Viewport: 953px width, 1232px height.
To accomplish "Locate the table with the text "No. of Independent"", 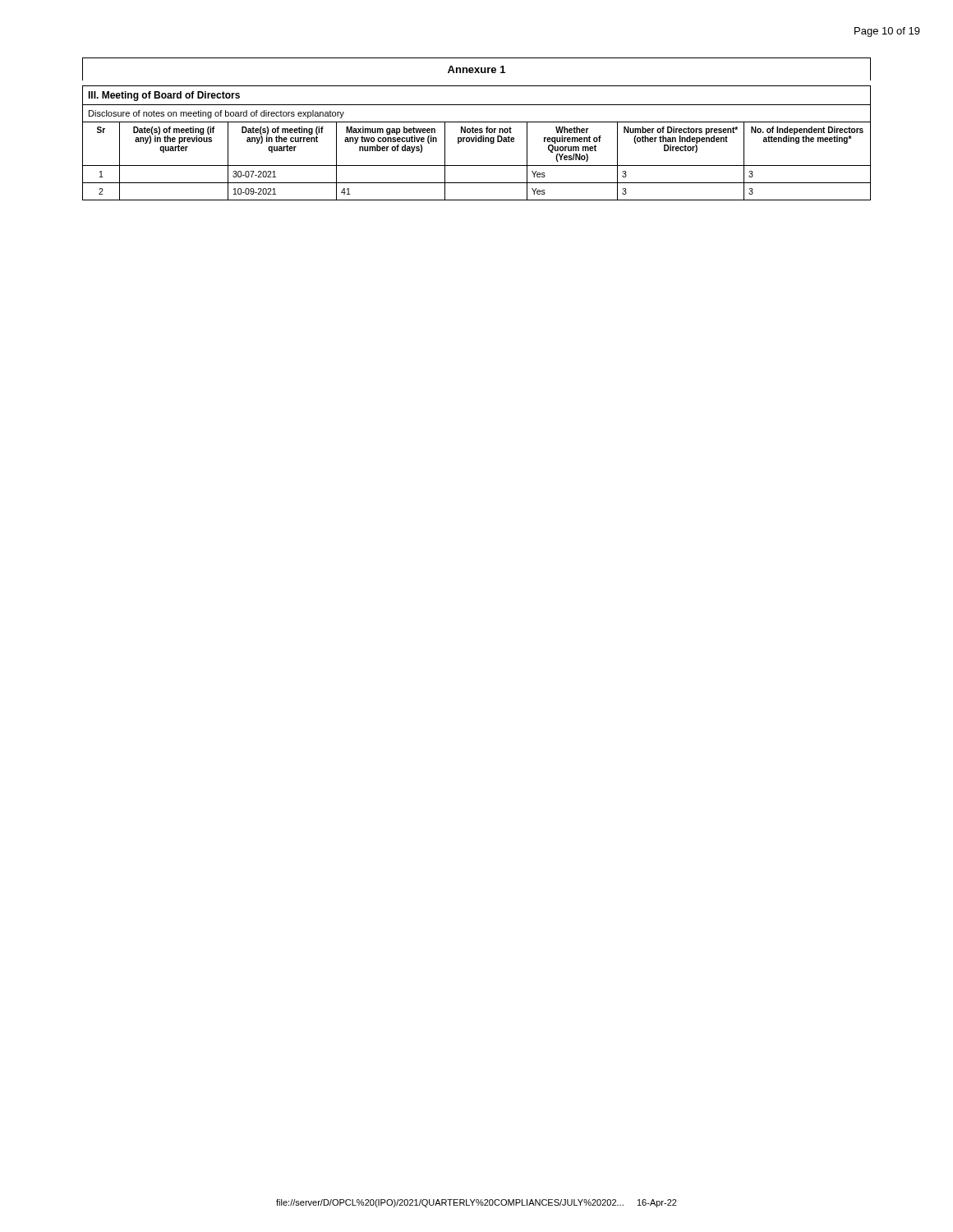I will (x=476, y=161).
